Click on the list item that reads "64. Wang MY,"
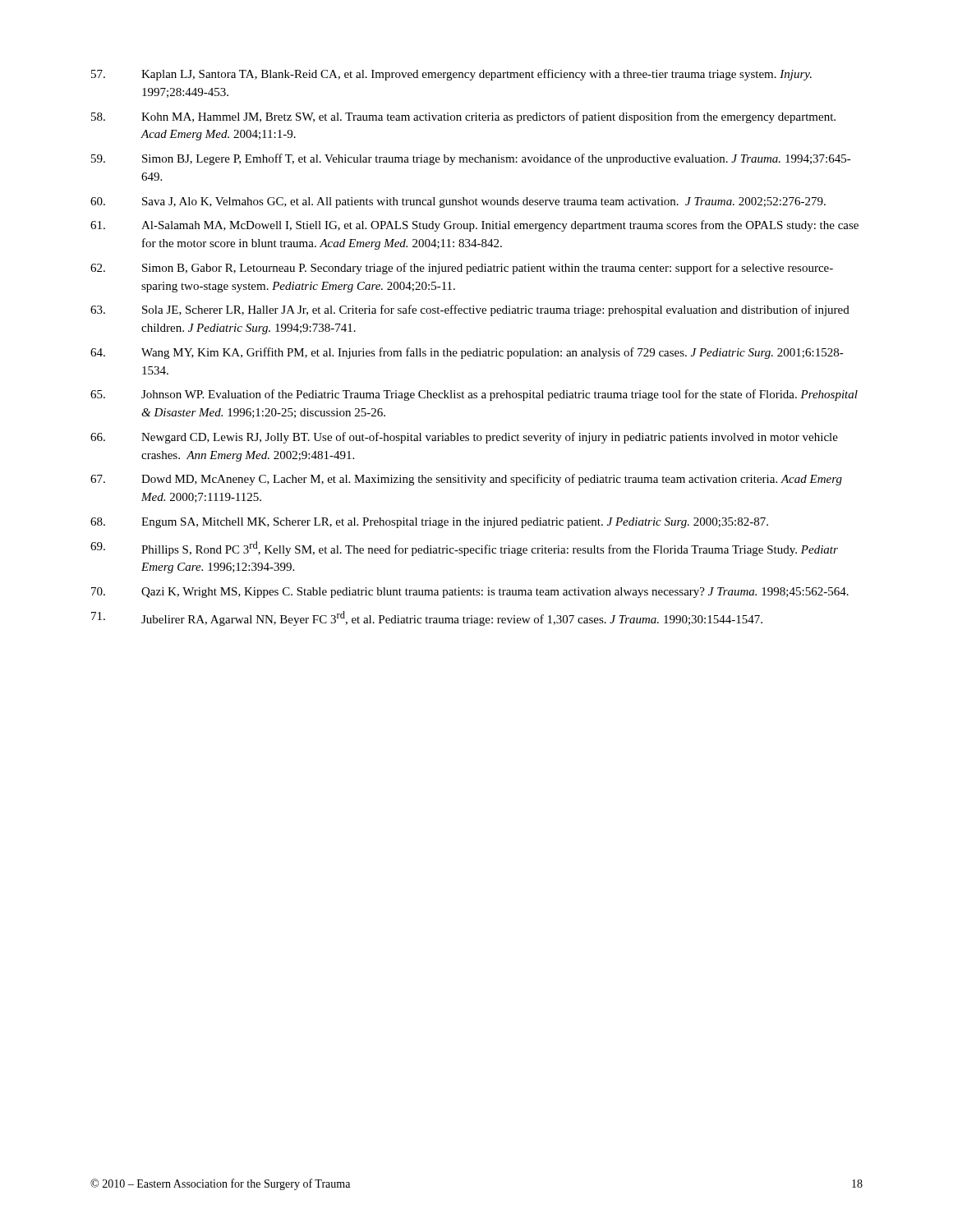This screenshot has width=953, height=1232. 476,362
